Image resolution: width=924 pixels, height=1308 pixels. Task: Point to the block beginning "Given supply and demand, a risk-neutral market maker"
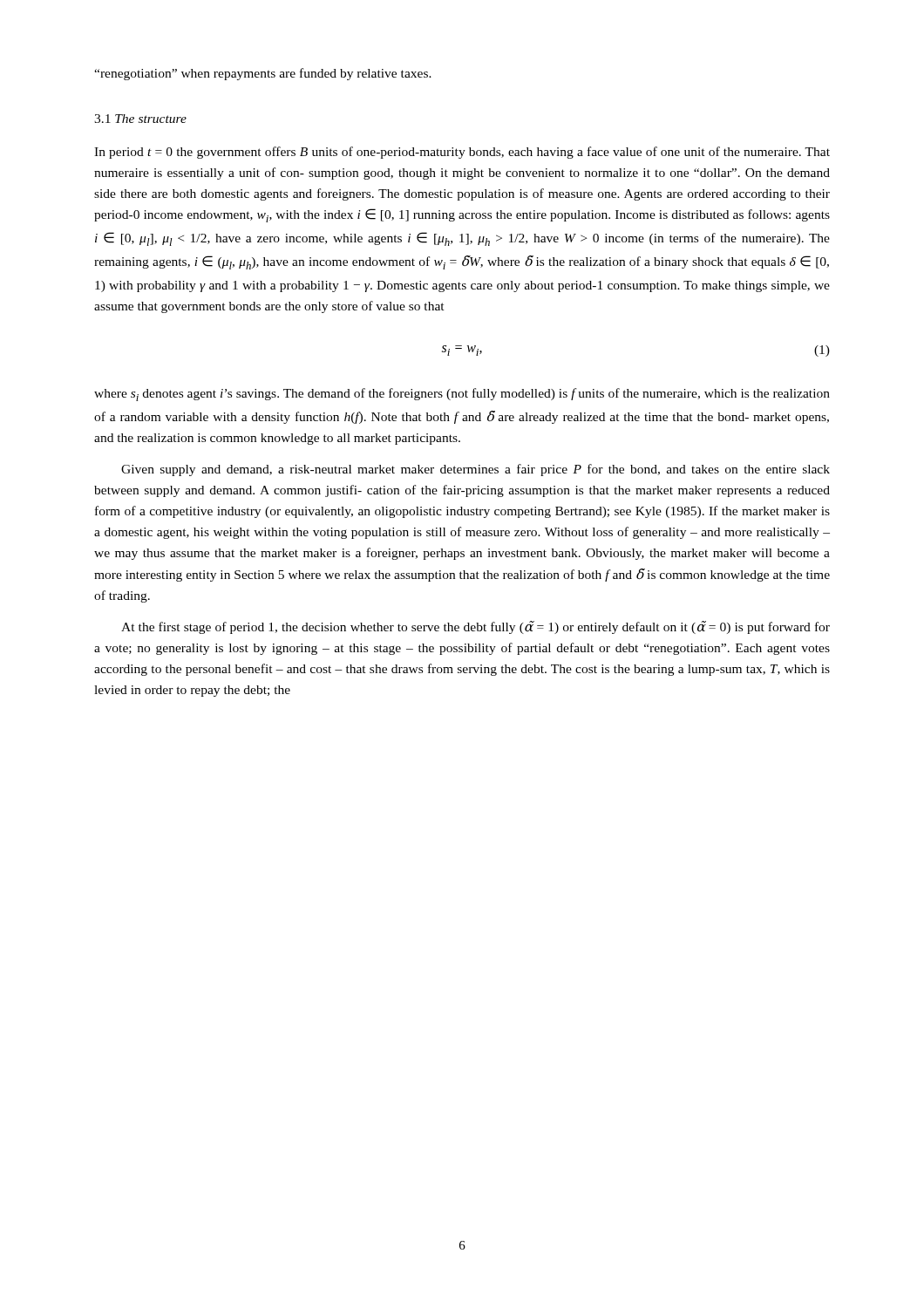[462, 532]
